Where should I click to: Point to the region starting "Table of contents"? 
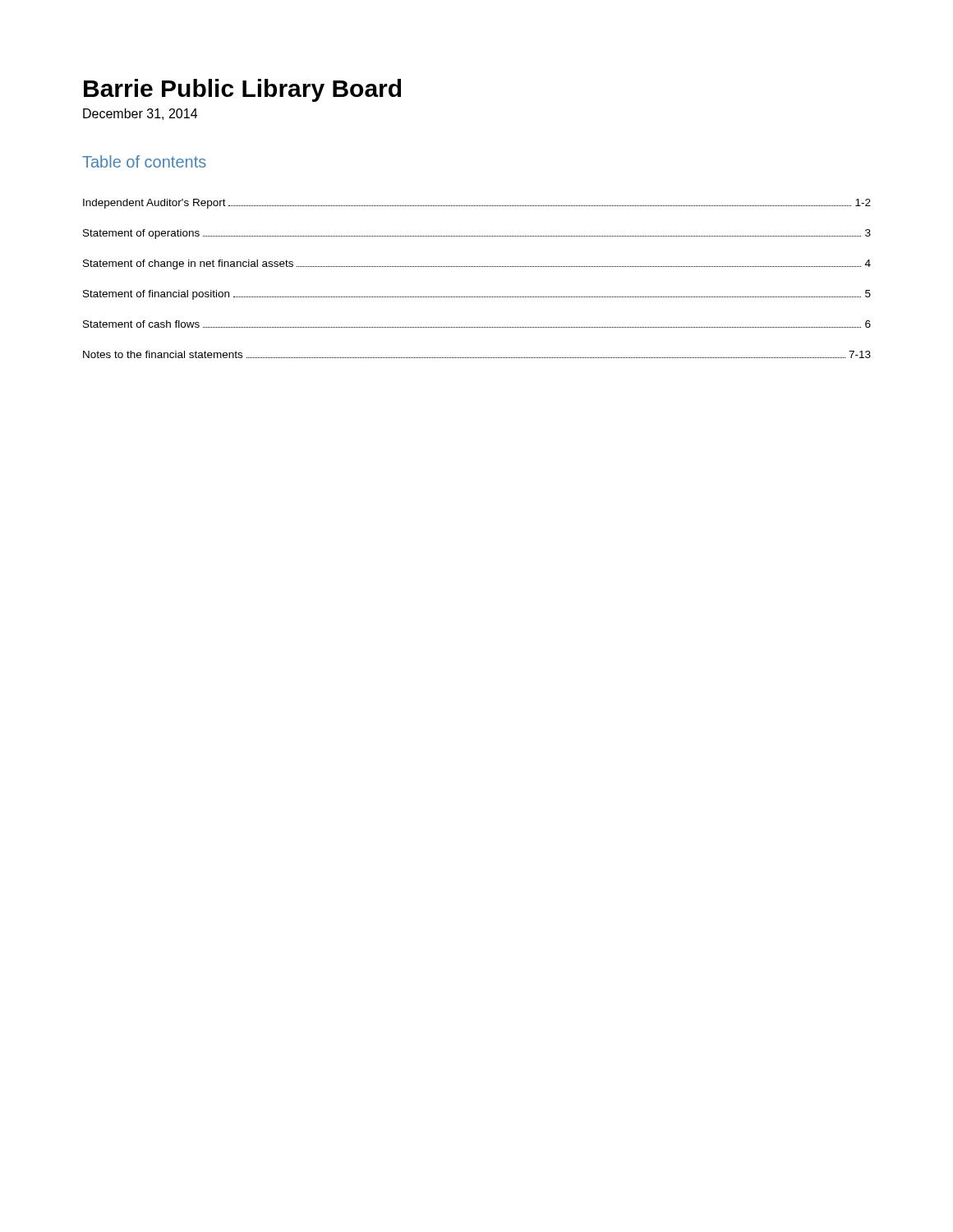[144, 161]
